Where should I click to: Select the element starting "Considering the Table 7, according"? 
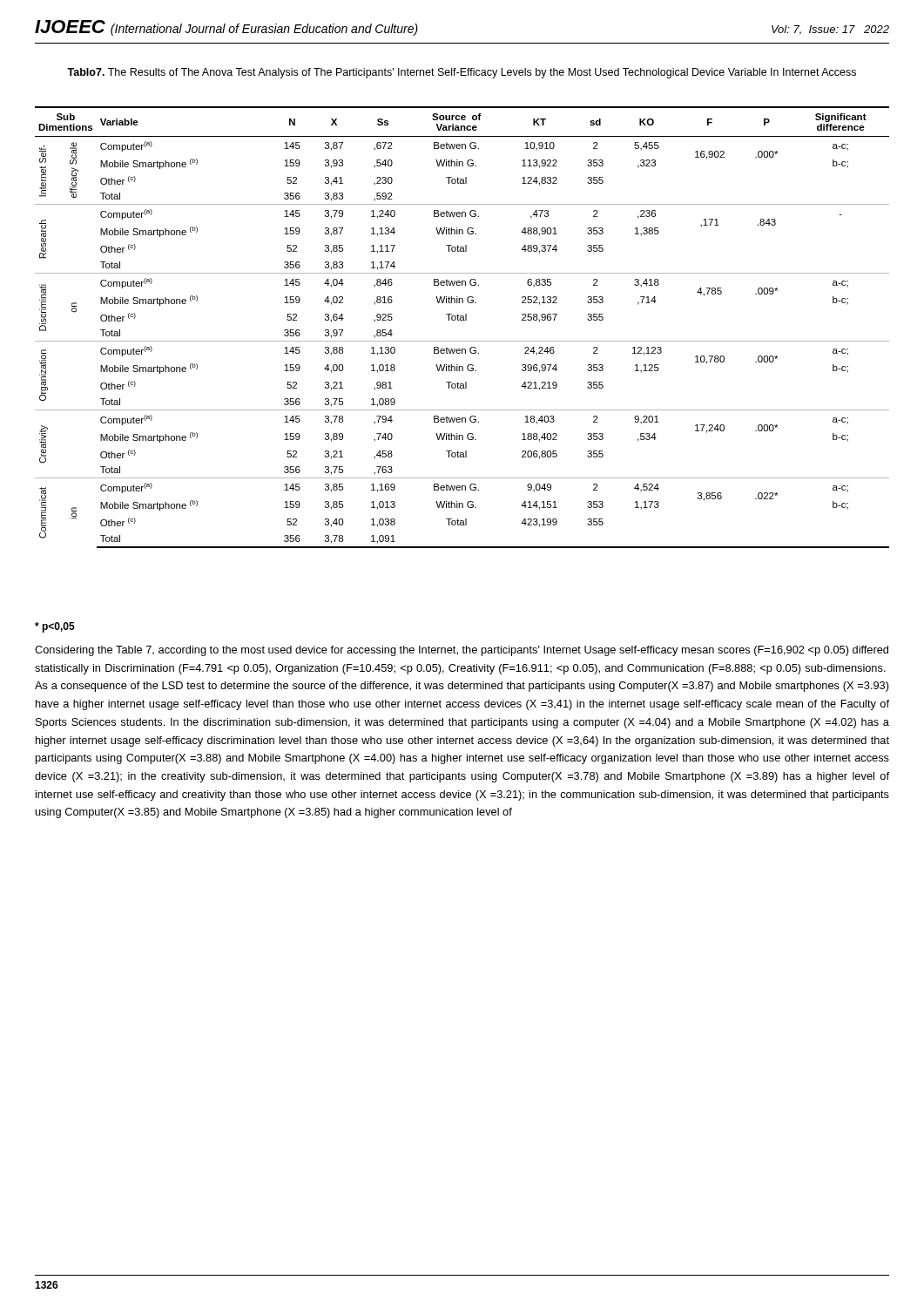(x=462, y=731)
